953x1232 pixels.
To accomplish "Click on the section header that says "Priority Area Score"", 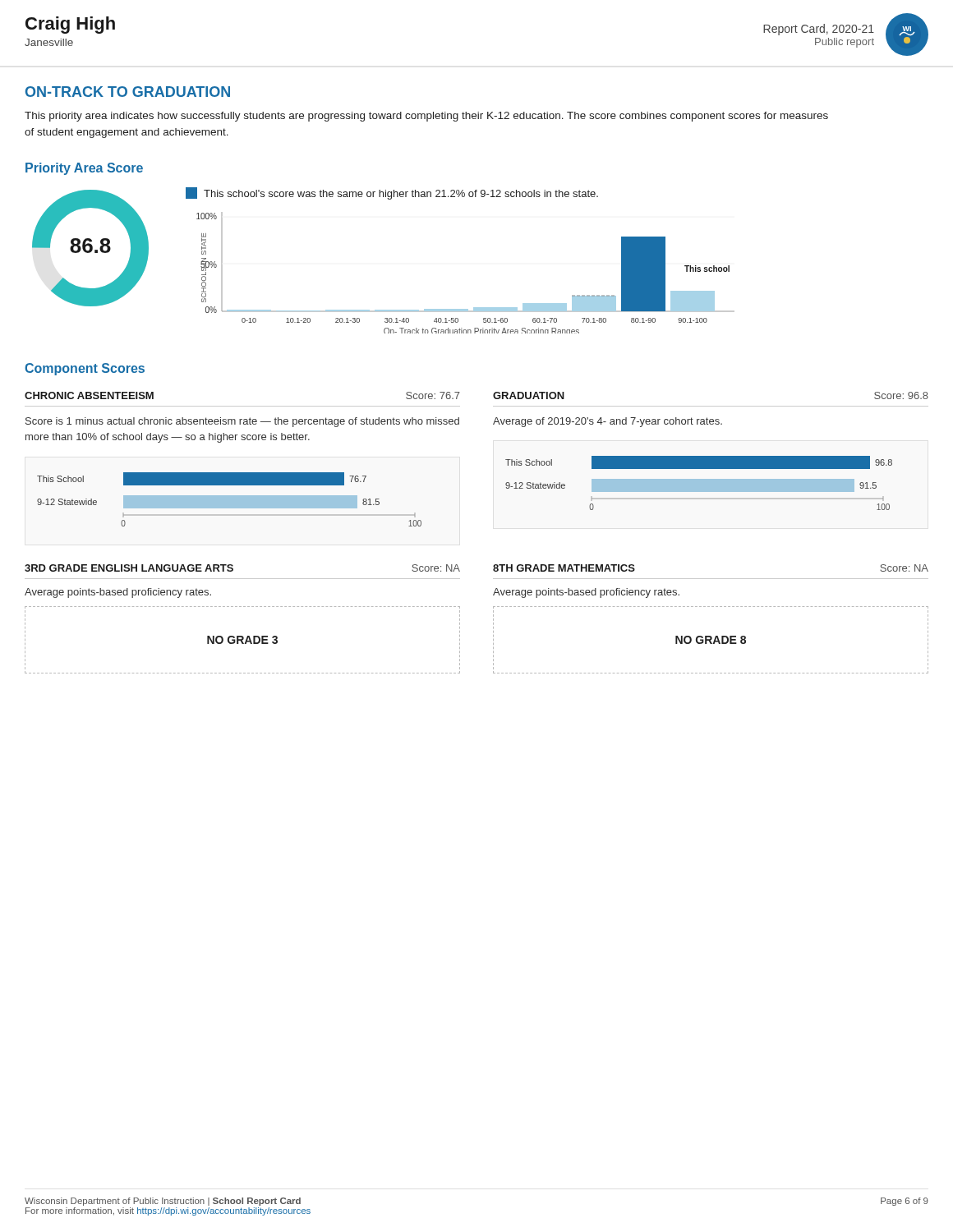I will point(84,168).
